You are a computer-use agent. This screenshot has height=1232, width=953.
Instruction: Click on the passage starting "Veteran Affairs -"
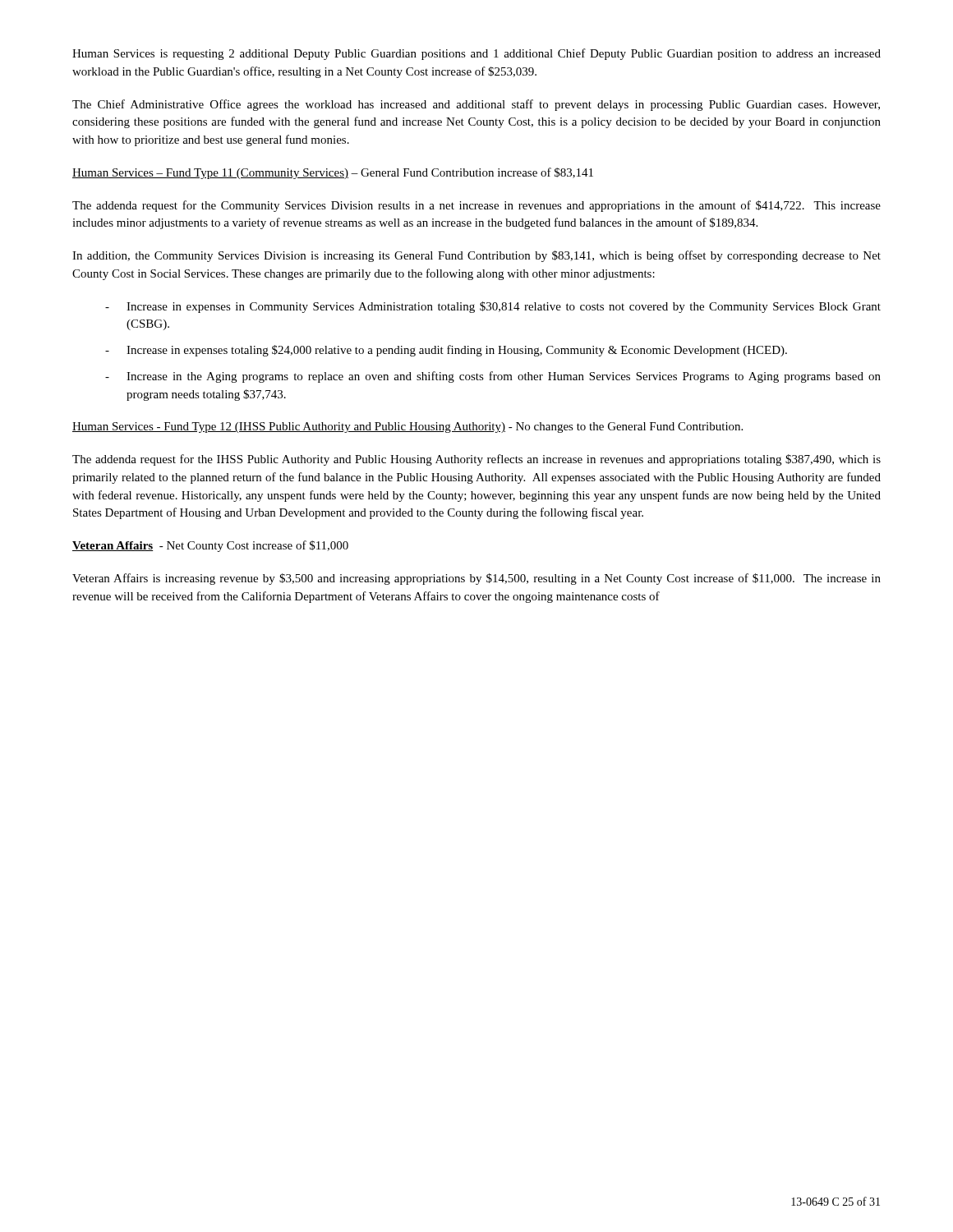(210, 545)
